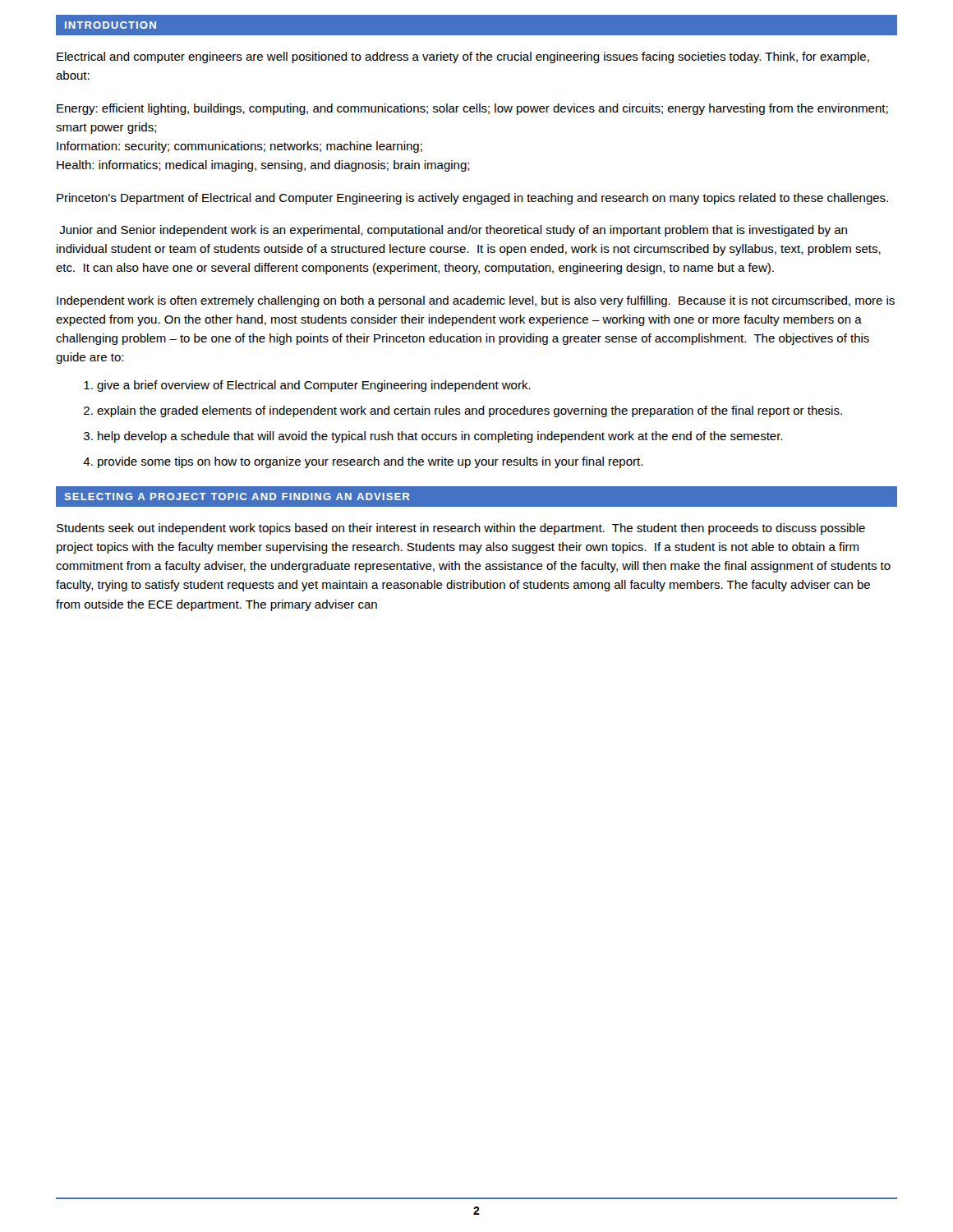Find the text starting "Electrical and computer"
Viewport: 953px width, 1232px height.
click(463, 66)
